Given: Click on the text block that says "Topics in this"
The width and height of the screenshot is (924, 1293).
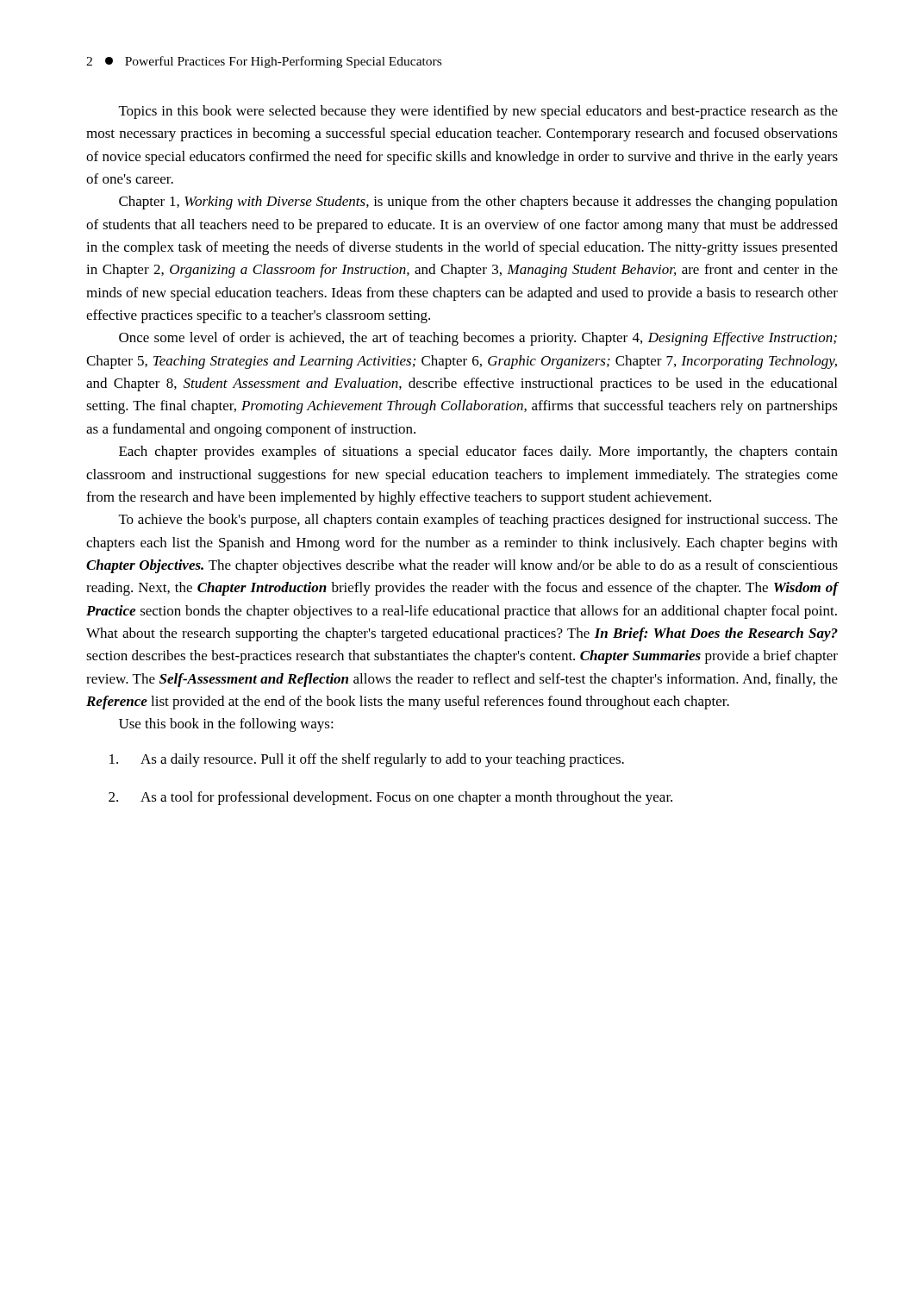Looking at the screenshot, I should tap(462, 145).
